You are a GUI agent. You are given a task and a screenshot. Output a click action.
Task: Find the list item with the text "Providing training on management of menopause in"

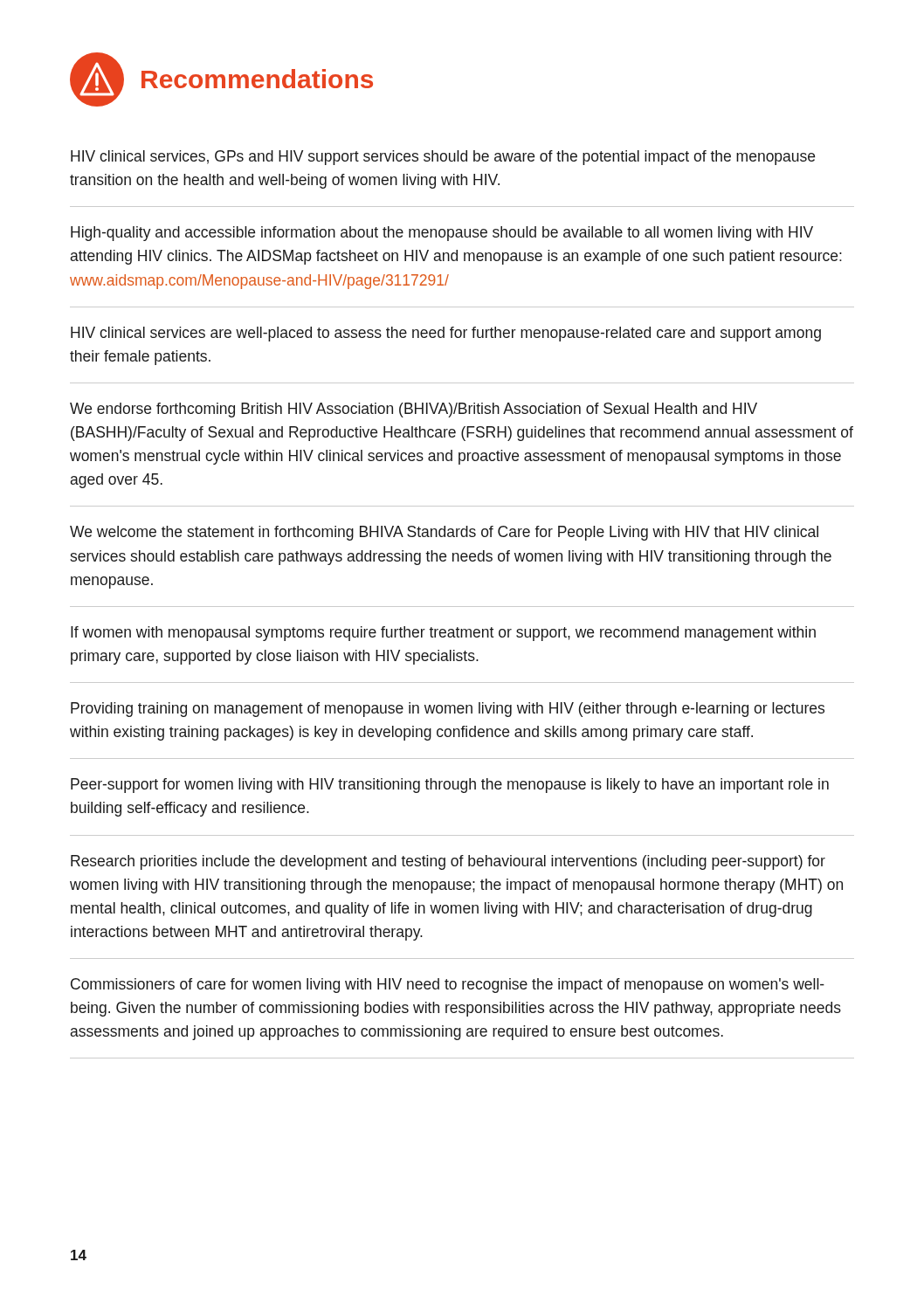(447, 720)
